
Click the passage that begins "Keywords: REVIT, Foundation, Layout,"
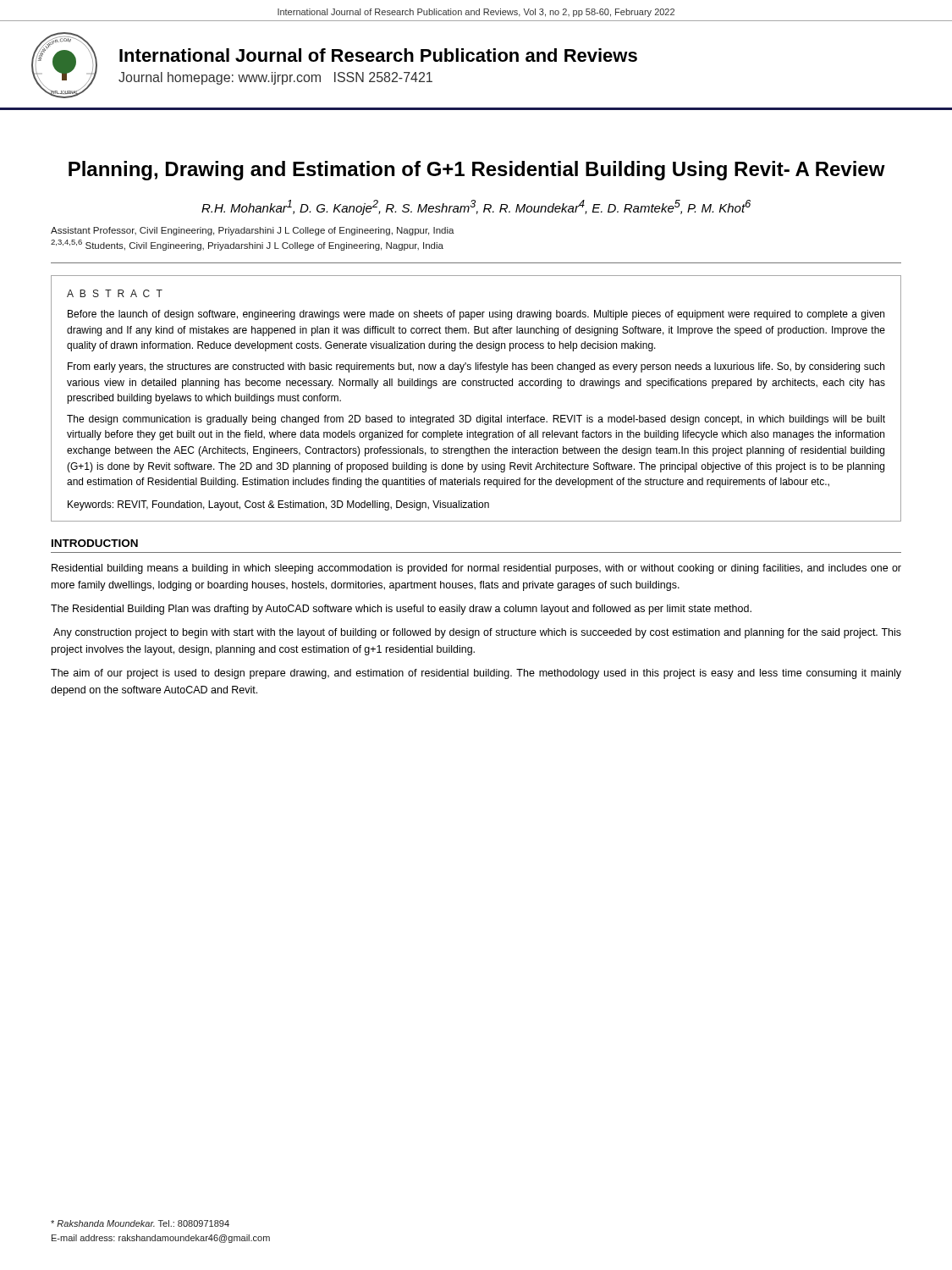[278, 504]
